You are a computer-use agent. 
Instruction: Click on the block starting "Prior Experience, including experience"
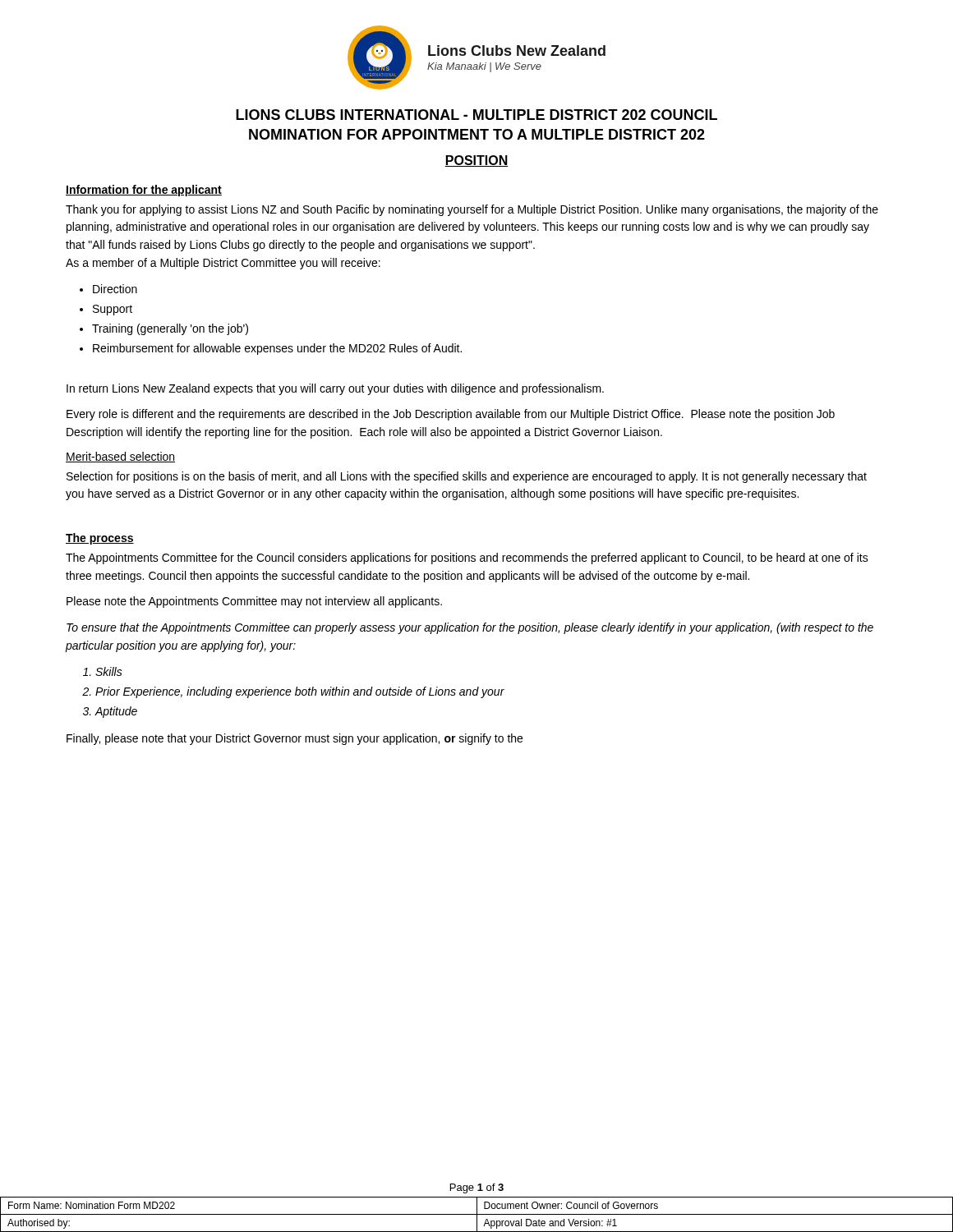coord(300,692)
